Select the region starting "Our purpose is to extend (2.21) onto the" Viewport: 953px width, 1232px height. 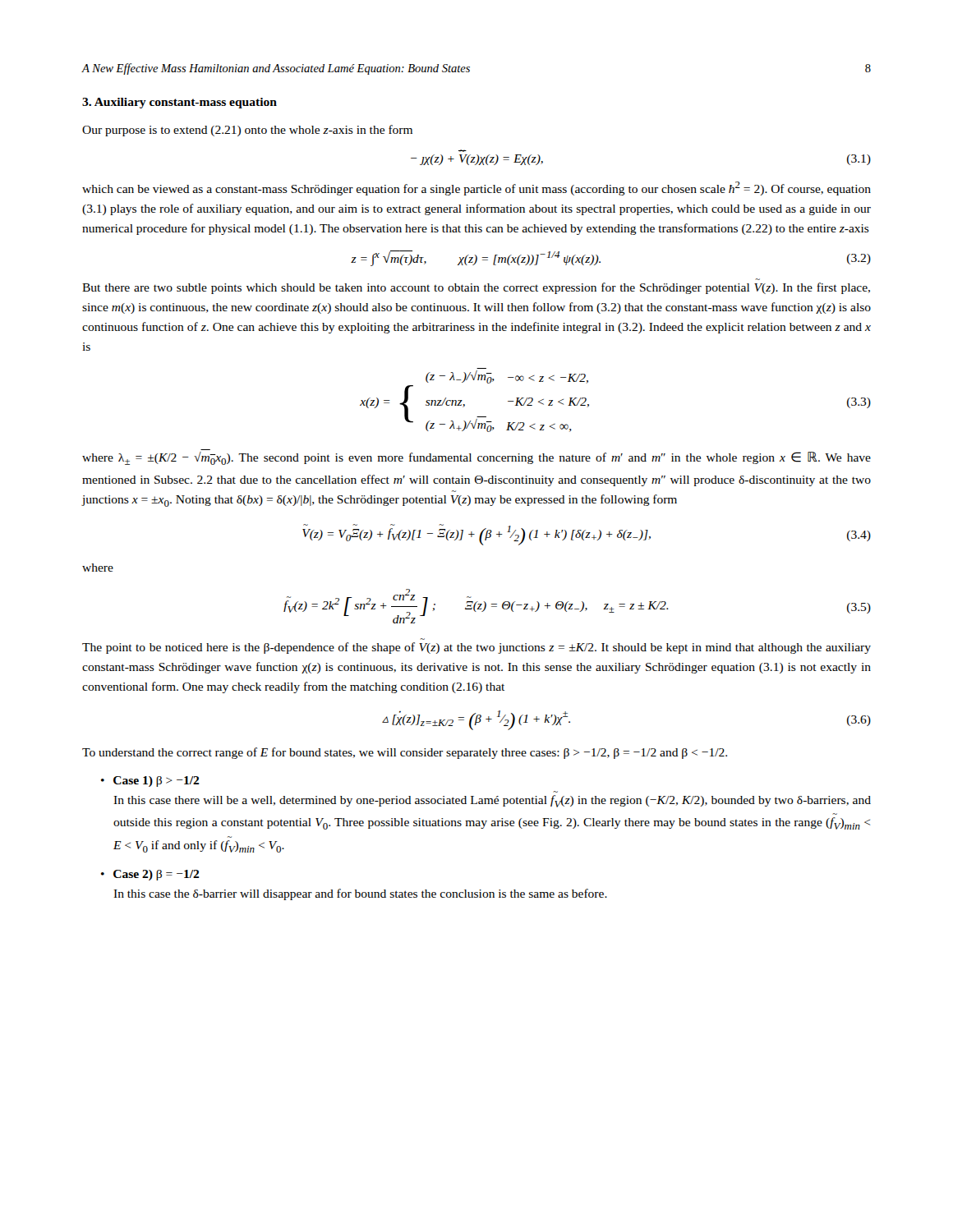tap(247, 130)
